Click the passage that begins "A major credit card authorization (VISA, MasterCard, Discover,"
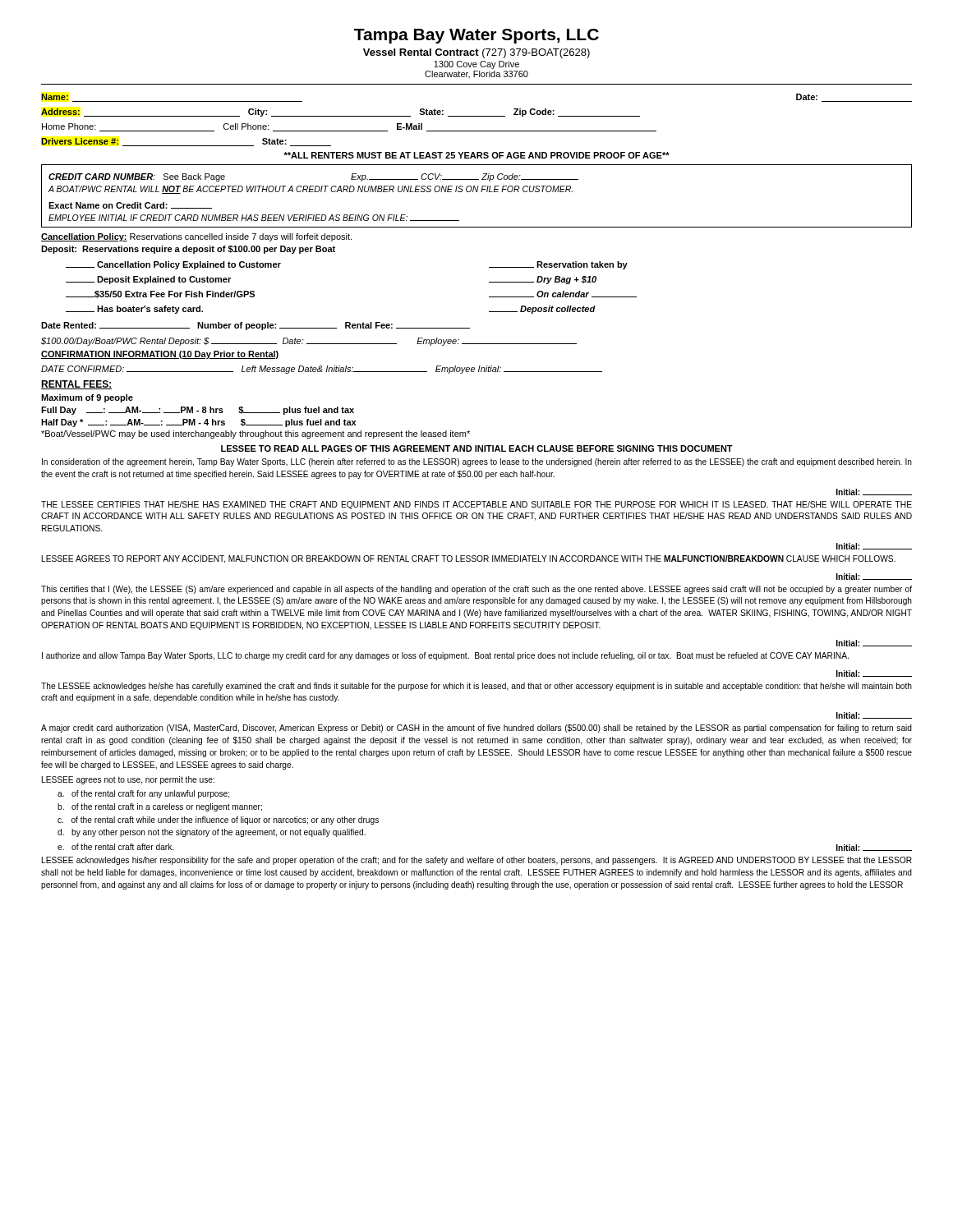 pos(476,746)
